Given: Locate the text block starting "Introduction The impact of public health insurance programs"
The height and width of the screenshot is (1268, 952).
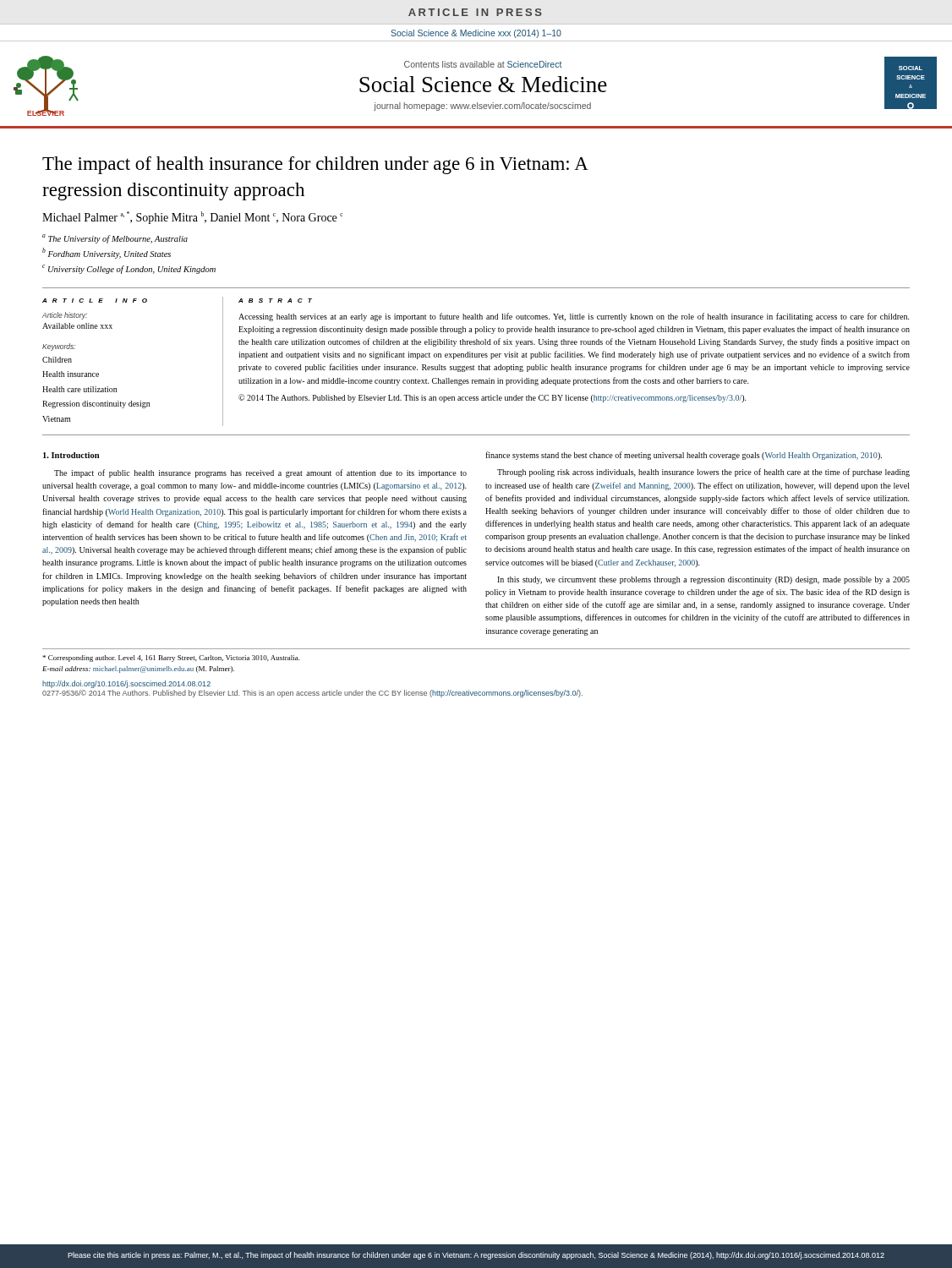Looking at the screenshot, I should [x=254, y=528].
